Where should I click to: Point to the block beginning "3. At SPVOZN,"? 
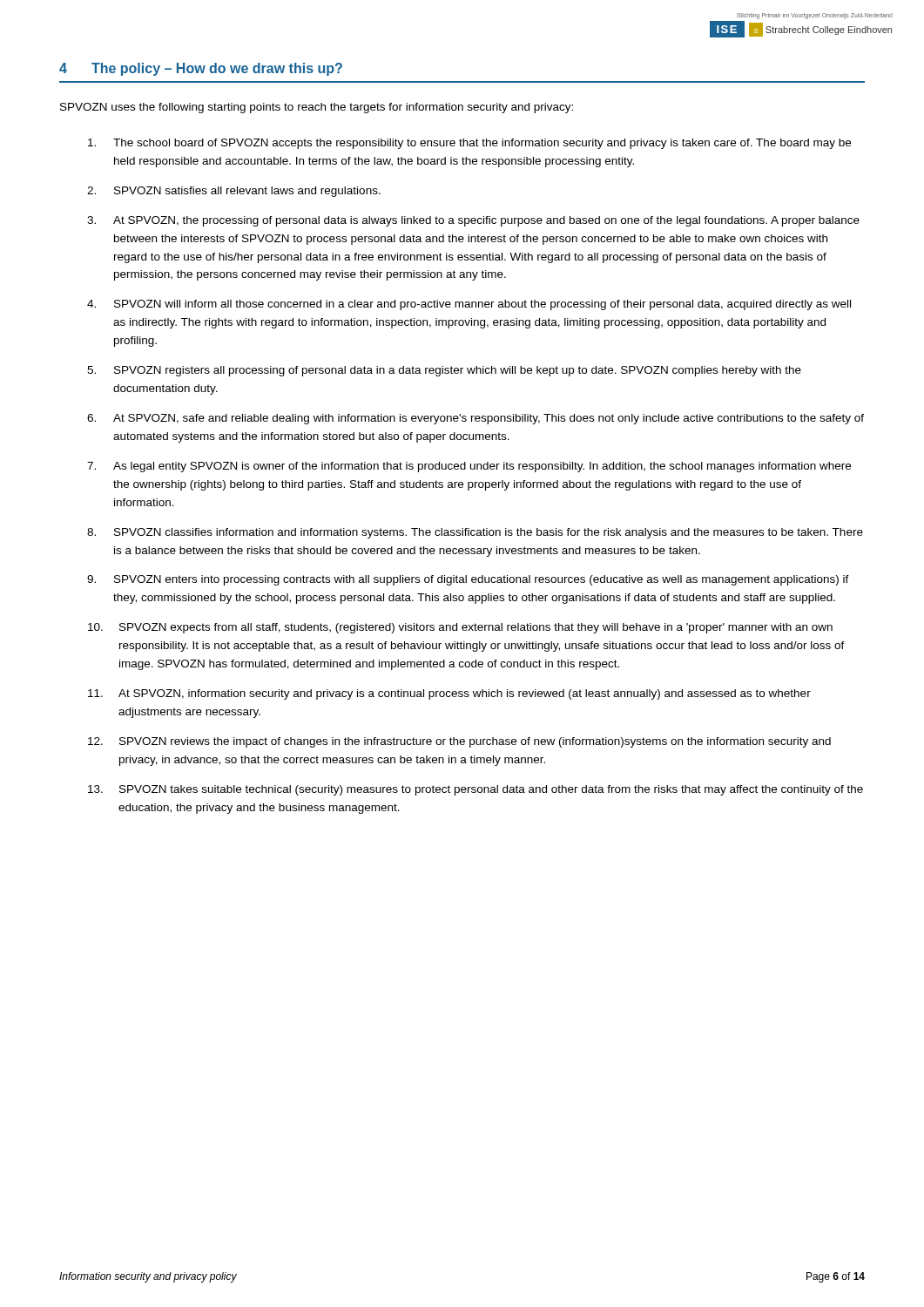click(x=476, y=248)
